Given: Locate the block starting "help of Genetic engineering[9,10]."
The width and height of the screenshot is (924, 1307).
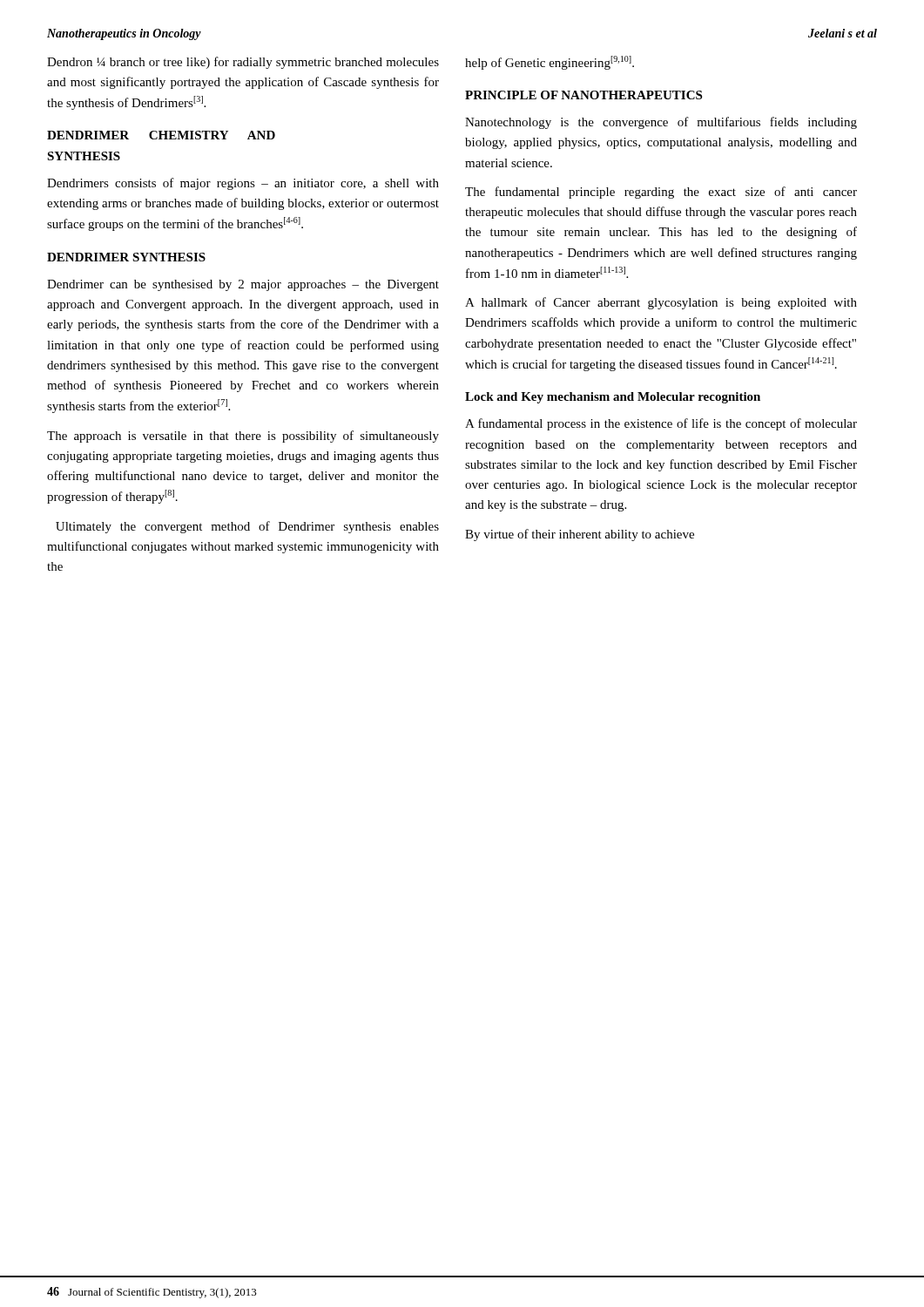Looking at the screenshot, I should coord(550,63).
